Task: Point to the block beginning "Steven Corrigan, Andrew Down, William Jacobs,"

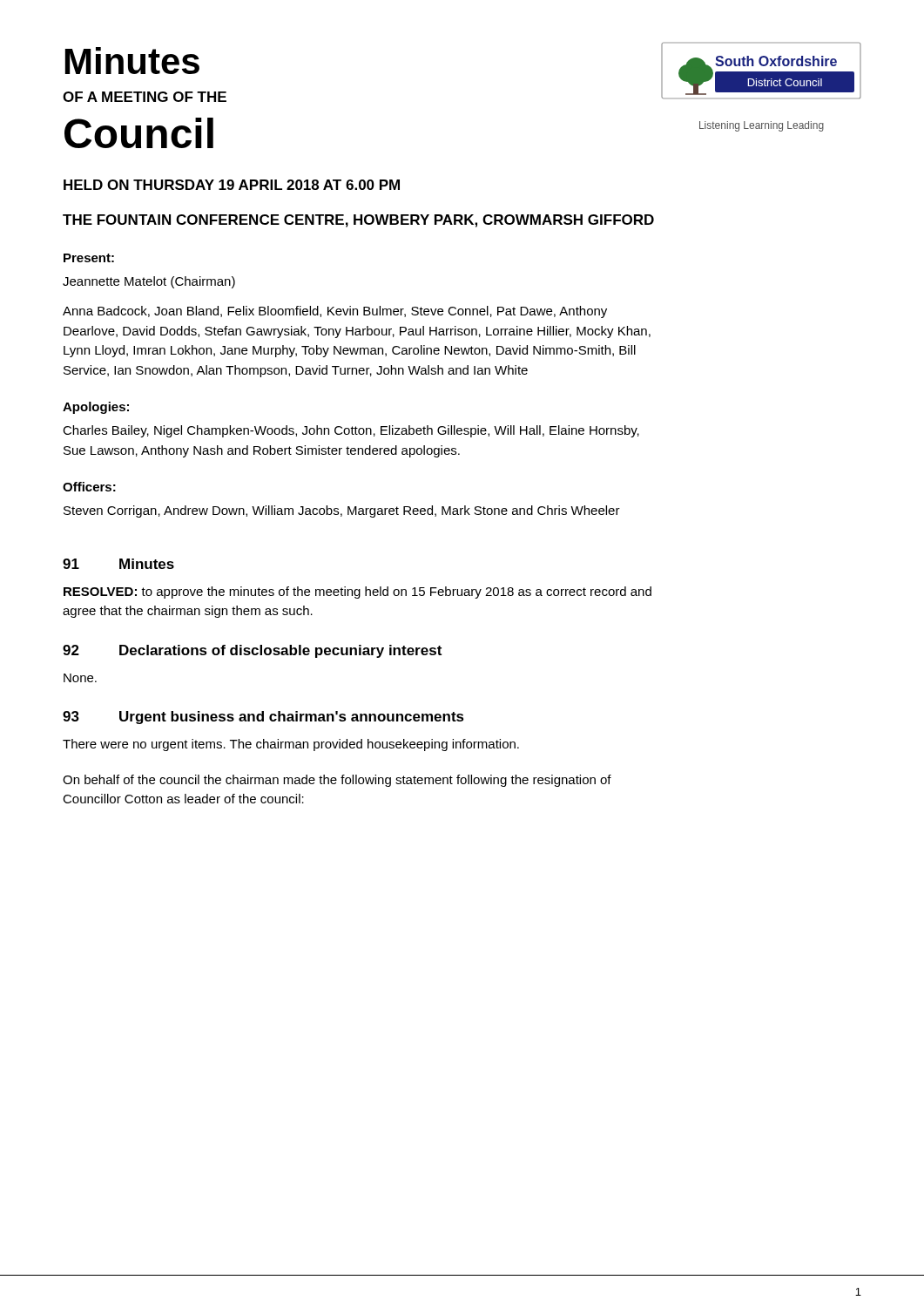Action: click(x=341, y=510)
